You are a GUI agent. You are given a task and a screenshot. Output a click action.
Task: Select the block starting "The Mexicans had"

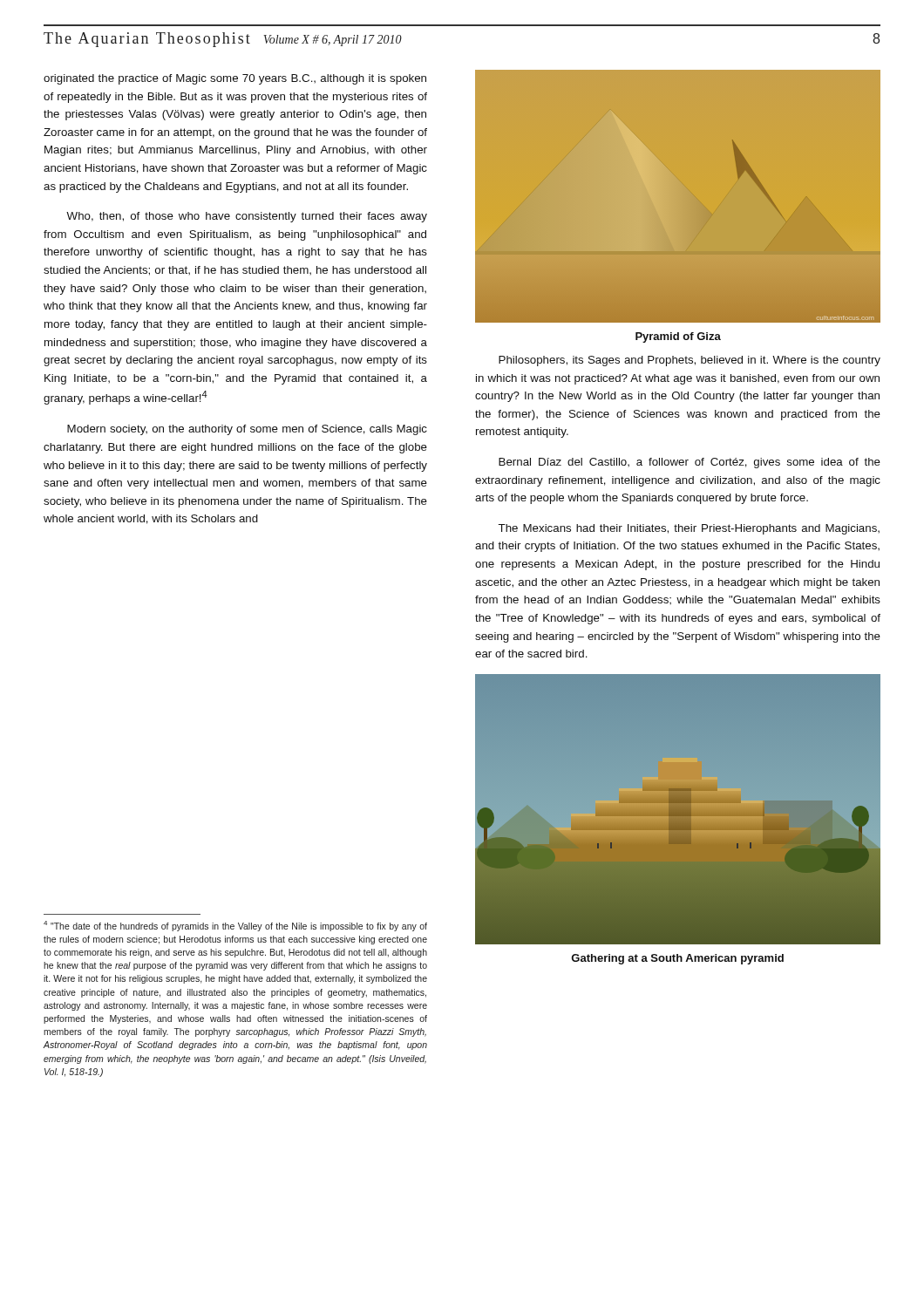tap(678, 591)
